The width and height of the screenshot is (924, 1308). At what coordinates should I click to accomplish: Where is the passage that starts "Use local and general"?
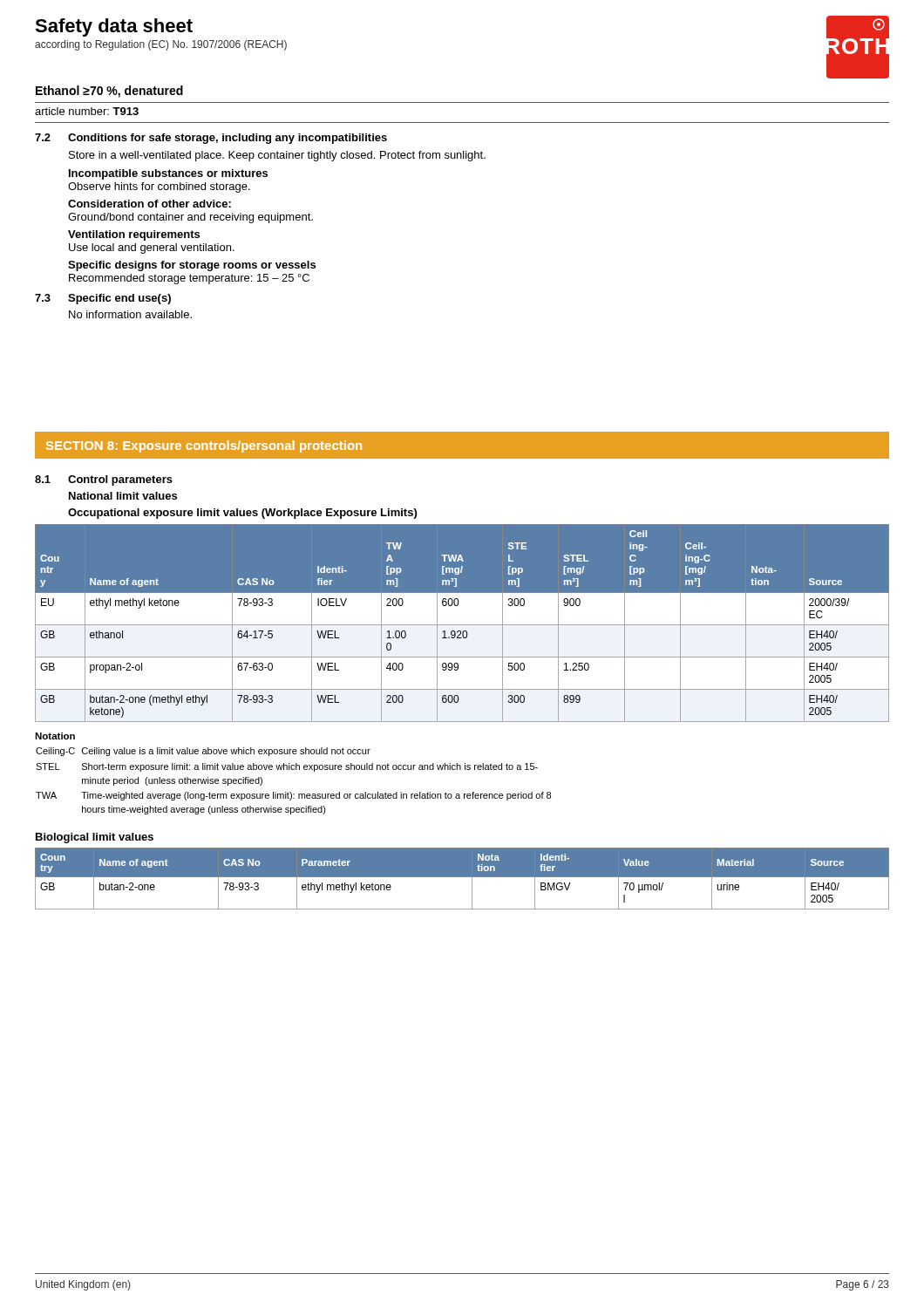point(151,247)
